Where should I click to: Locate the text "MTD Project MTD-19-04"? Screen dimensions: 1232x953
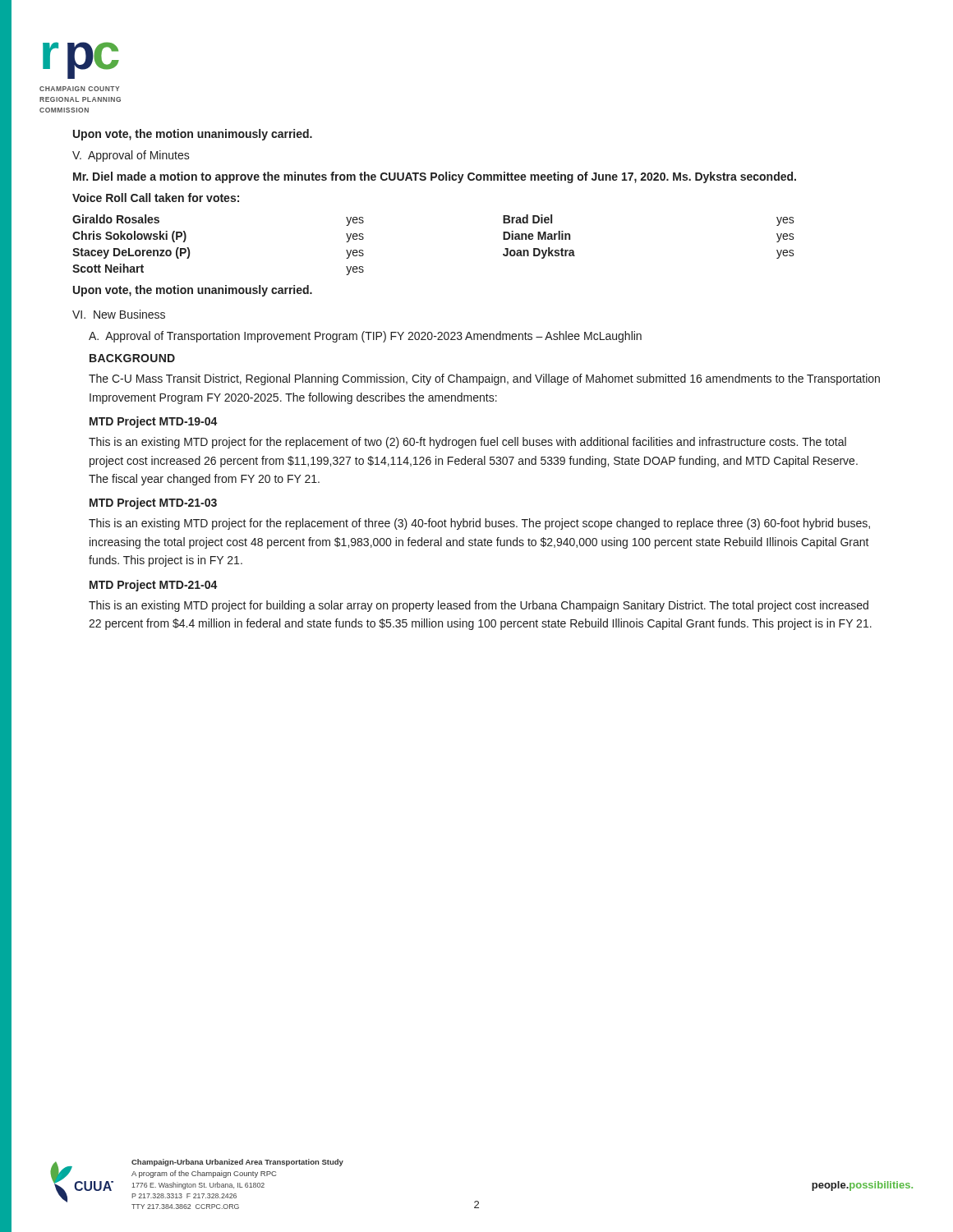click(153, 421)
